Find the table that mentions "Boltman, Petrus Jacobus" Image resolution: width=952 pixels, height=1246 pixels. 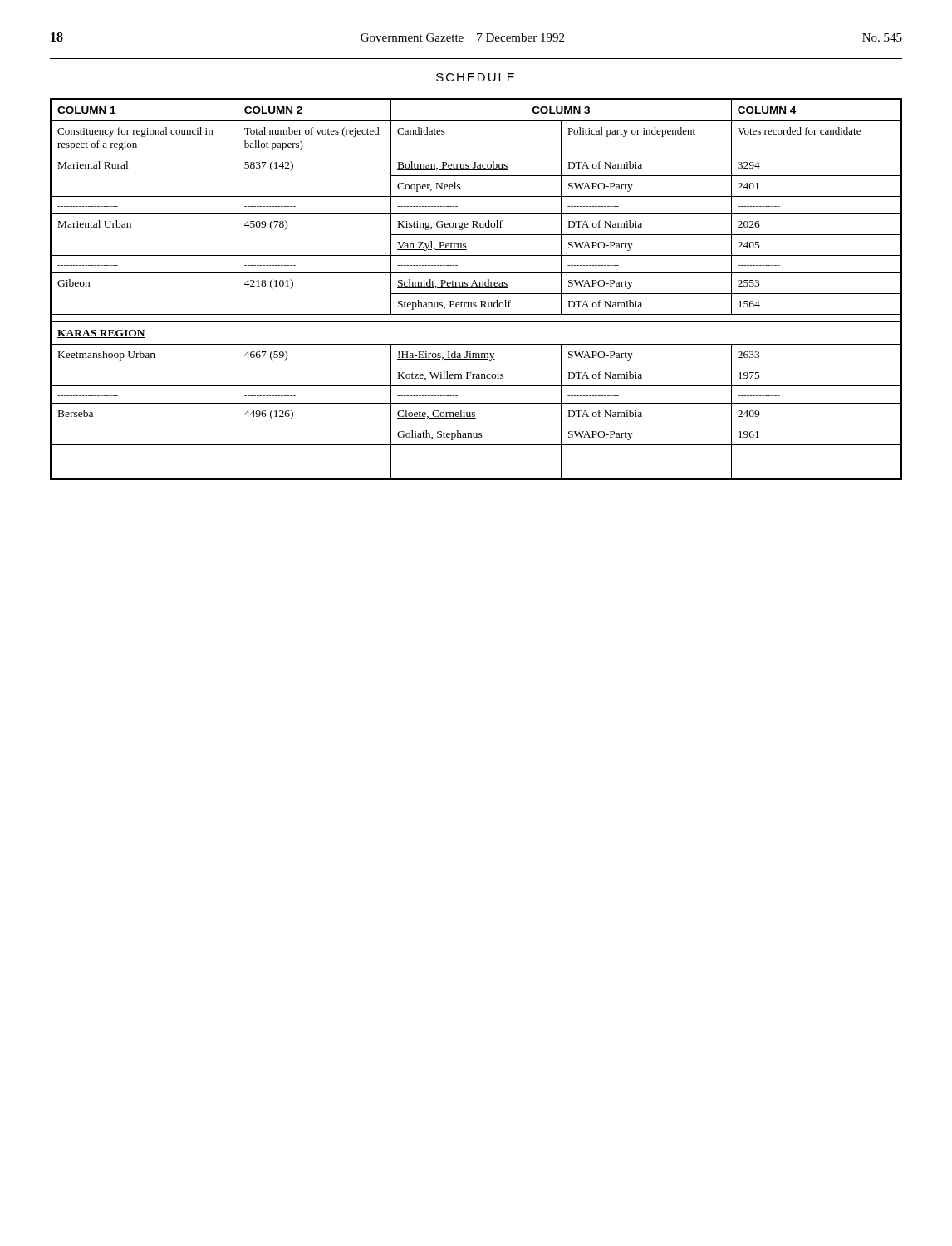[x=476, y=289]
